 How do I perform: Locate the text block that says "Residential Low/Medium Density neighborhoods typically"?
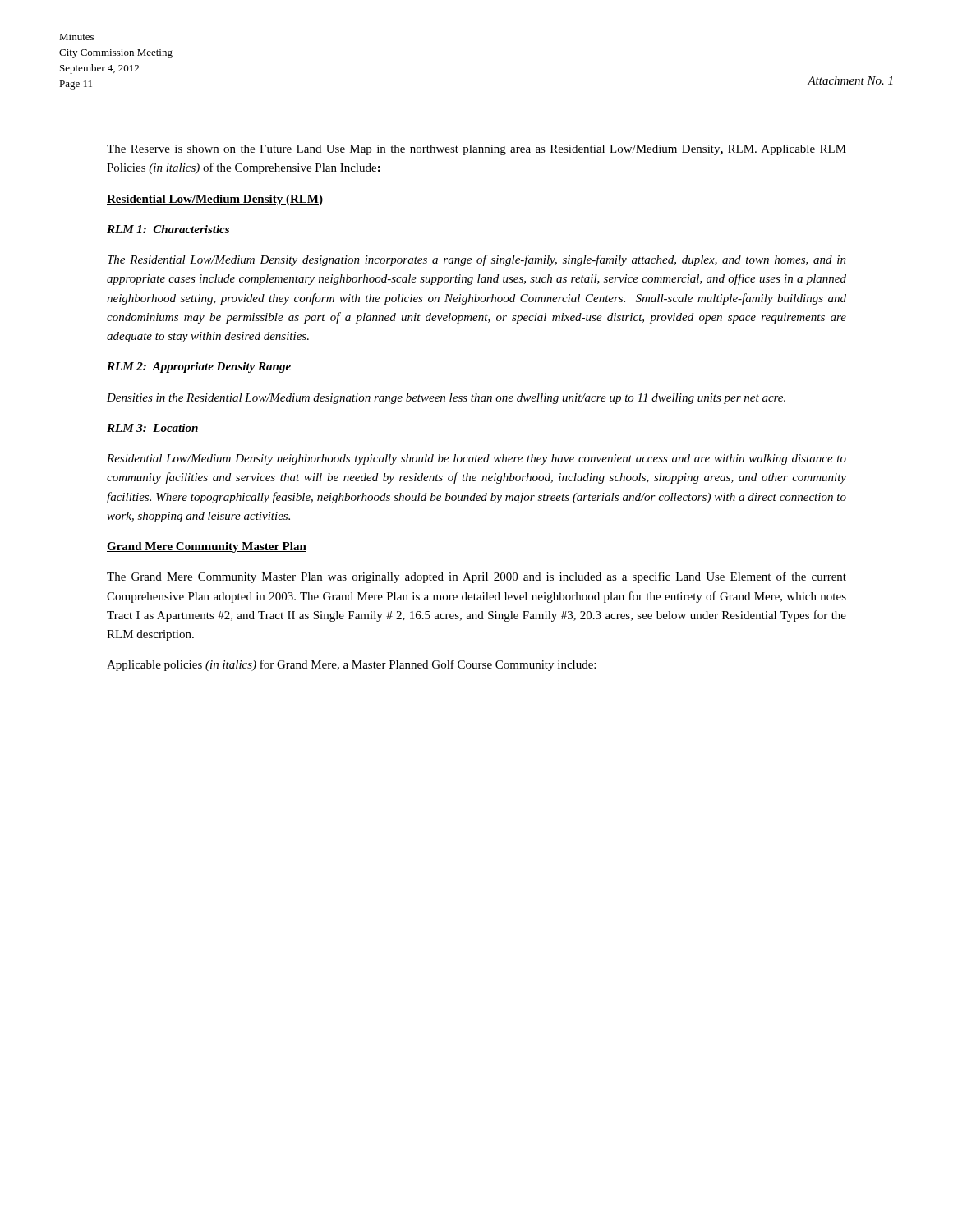click(x=476, y=488)
